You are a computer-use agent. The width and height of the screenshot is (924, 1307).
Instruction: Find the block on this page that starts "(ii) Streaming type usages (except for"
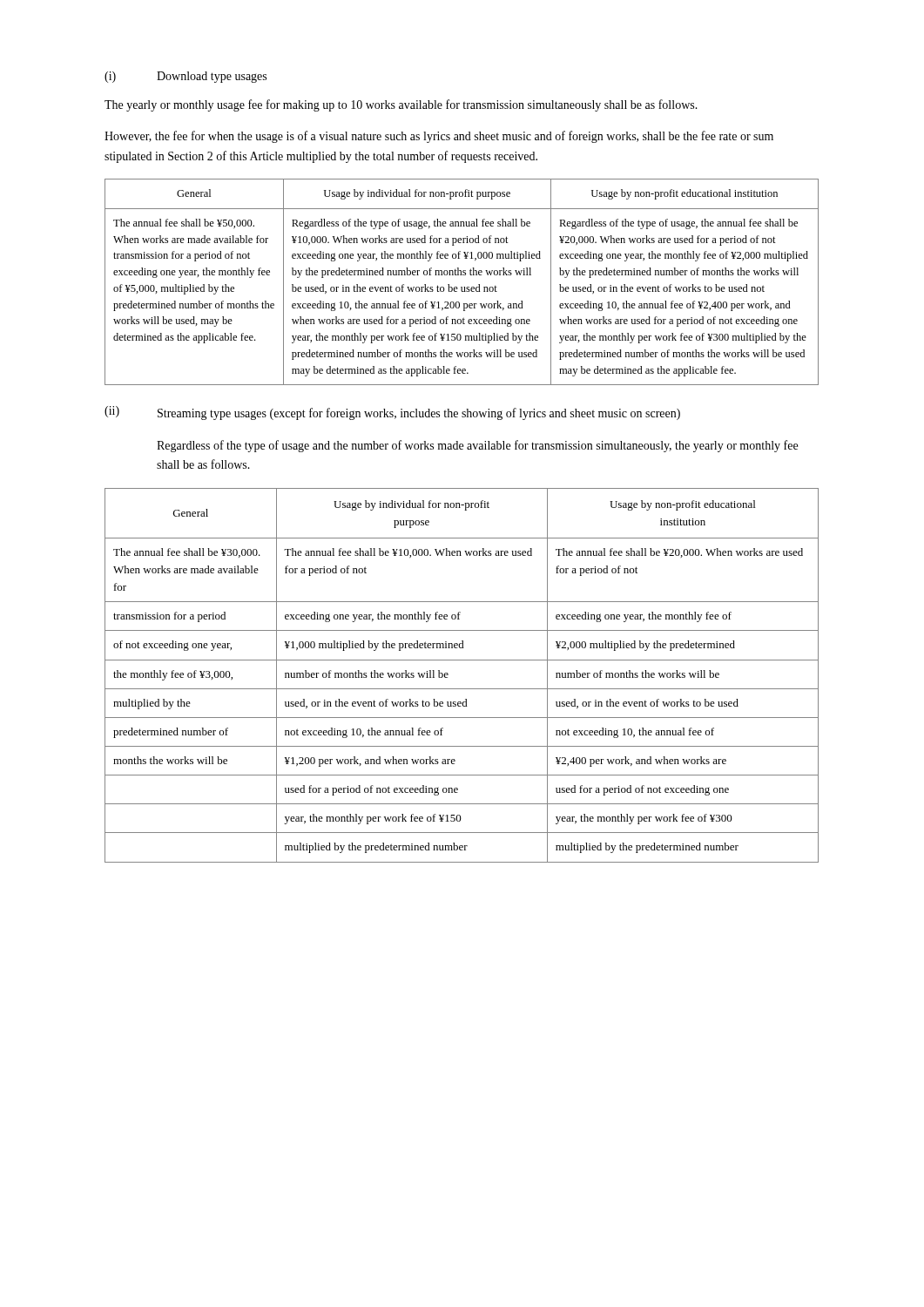pyautogui.click(x=393, y=414)
